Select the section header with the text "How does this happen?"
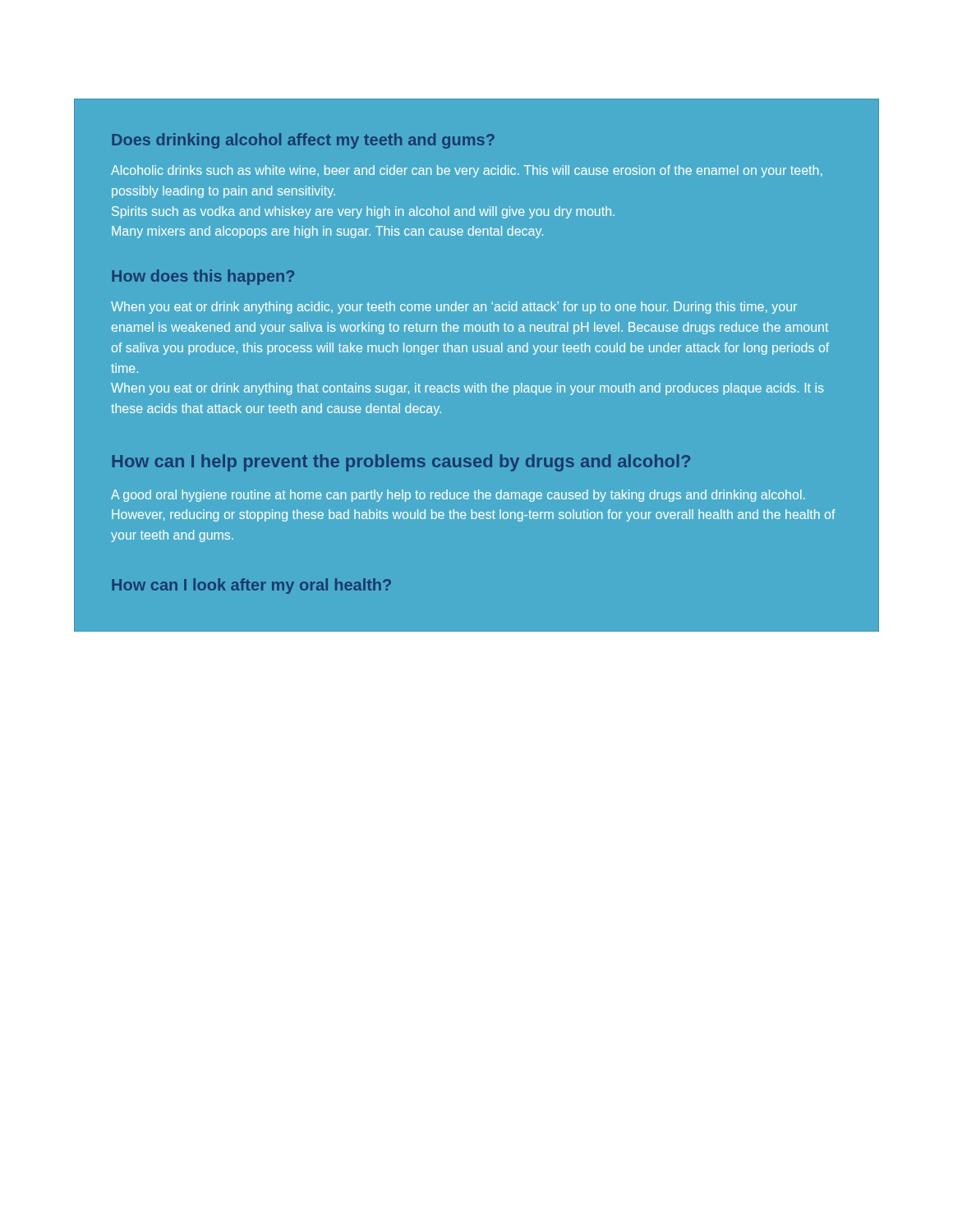This screenshot has height=1232, width=953. (x=203, y=277)
